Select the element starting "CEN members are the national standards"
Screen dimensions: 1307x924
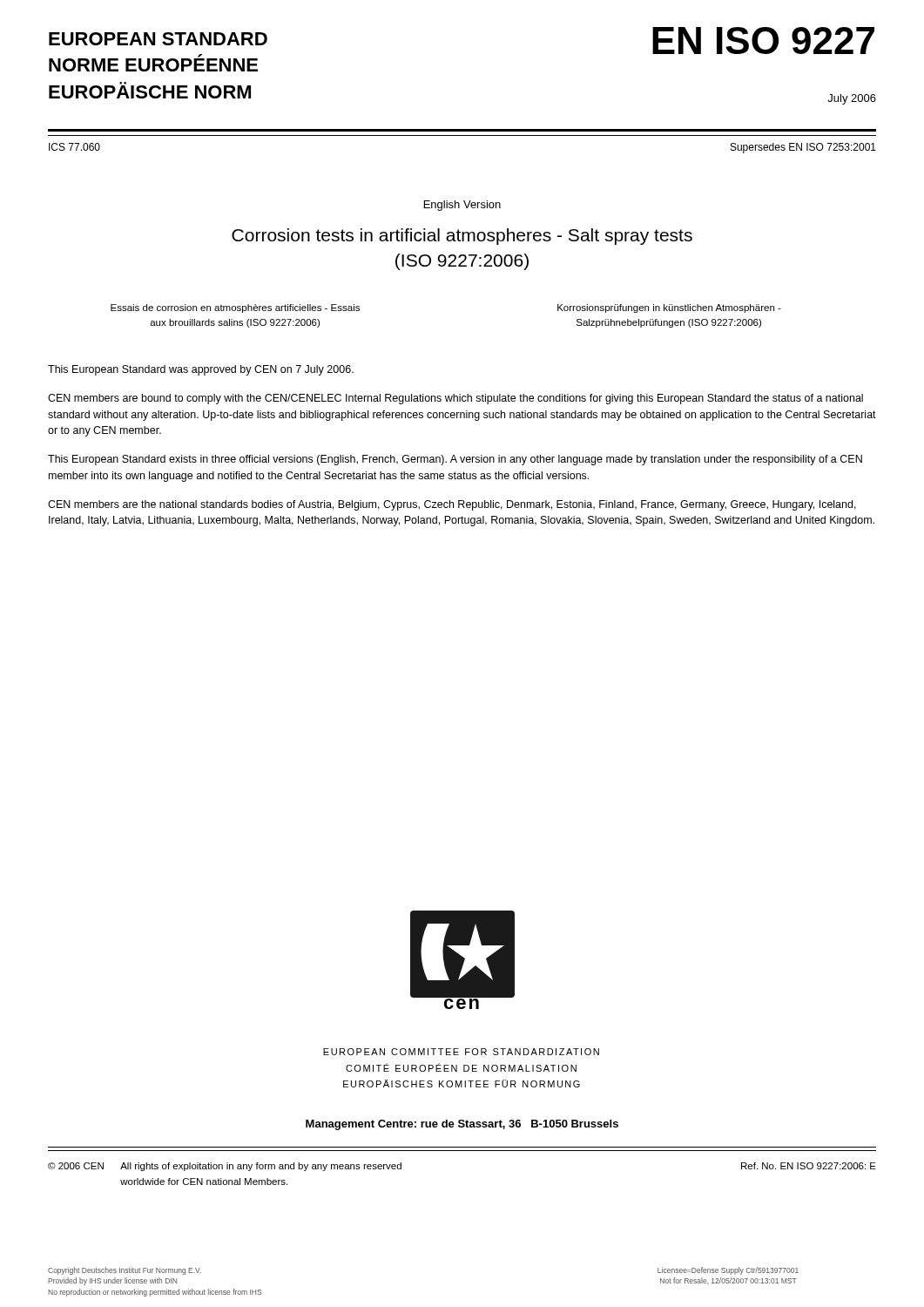(x=462, y=512)
